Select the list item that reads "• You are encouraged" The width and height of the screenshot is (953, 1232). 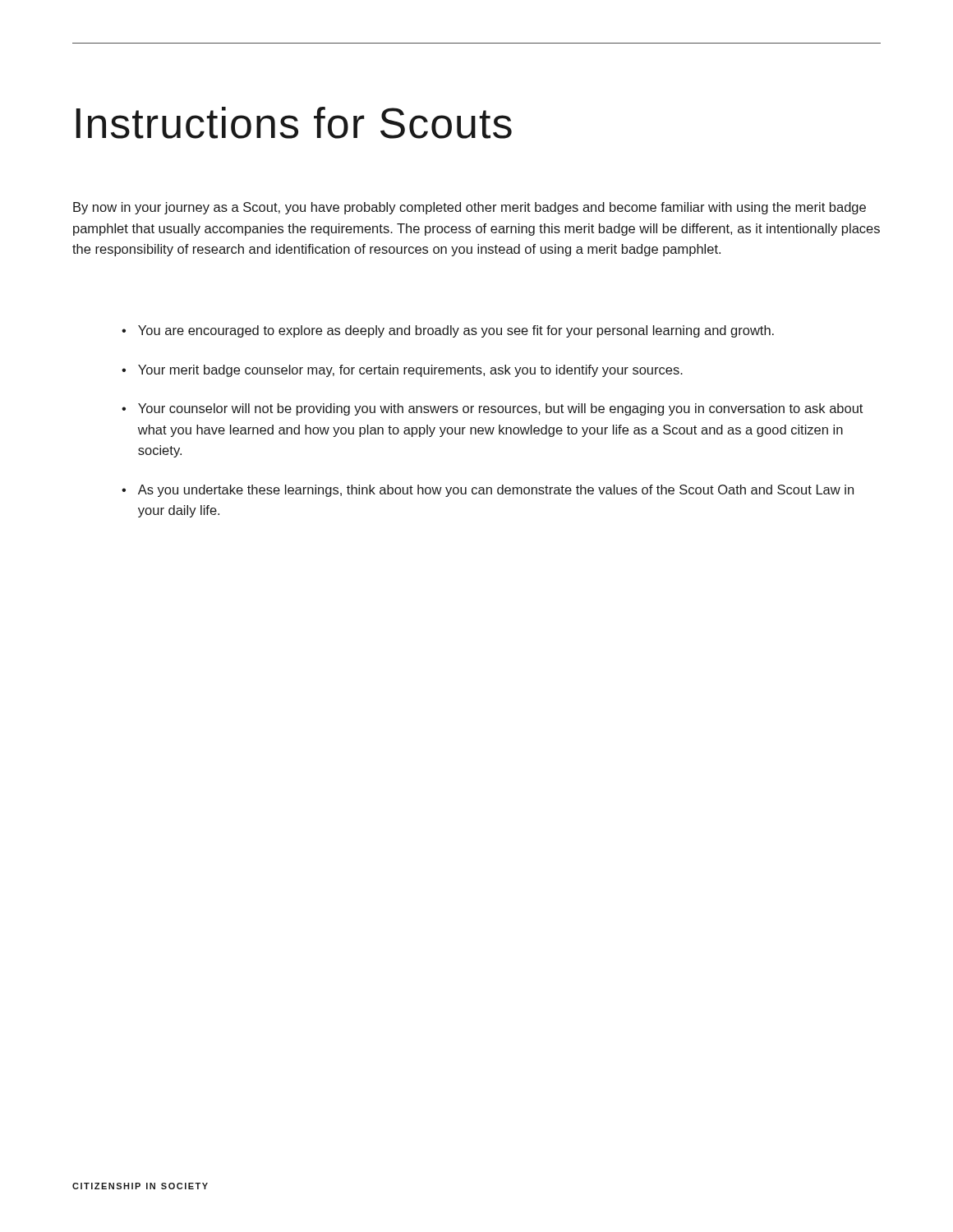coord(501,331)
